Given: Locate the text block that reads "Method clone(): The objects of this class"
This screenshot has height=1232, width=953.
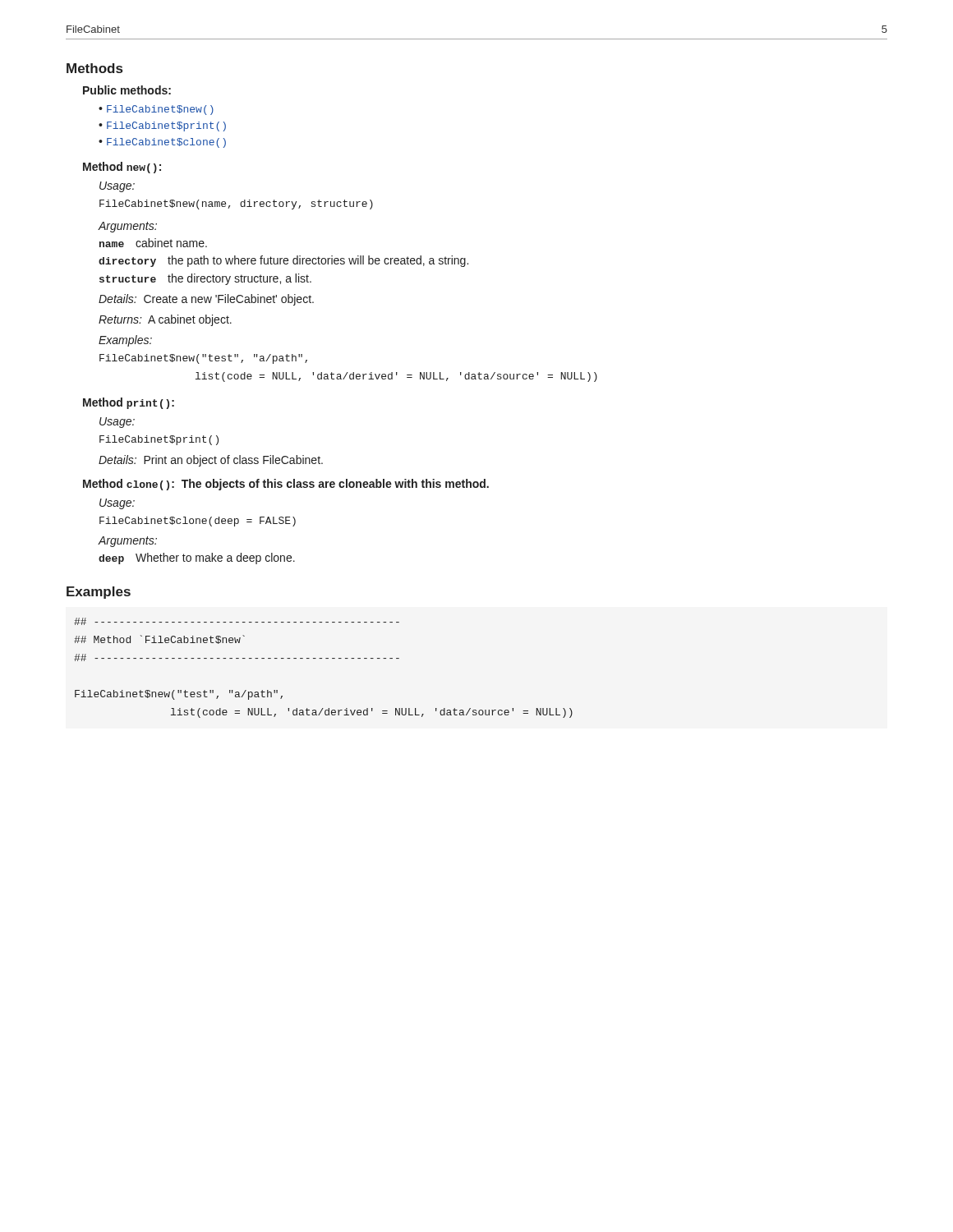Looking at the screenshot, I should pos(286,484).
